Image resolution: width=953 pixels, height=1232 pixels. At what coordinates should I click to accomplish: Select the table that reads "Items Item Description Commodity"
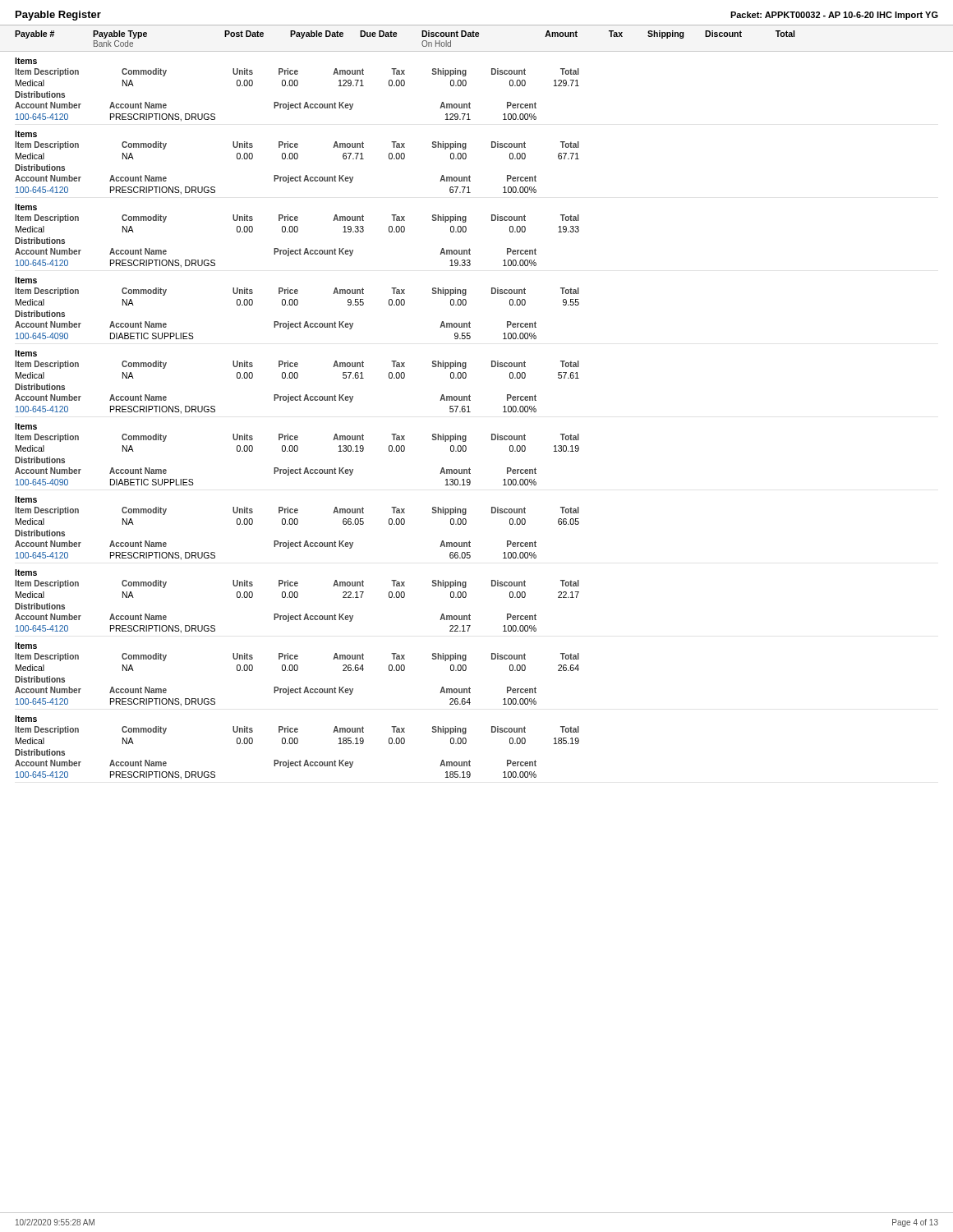point(476,417)
